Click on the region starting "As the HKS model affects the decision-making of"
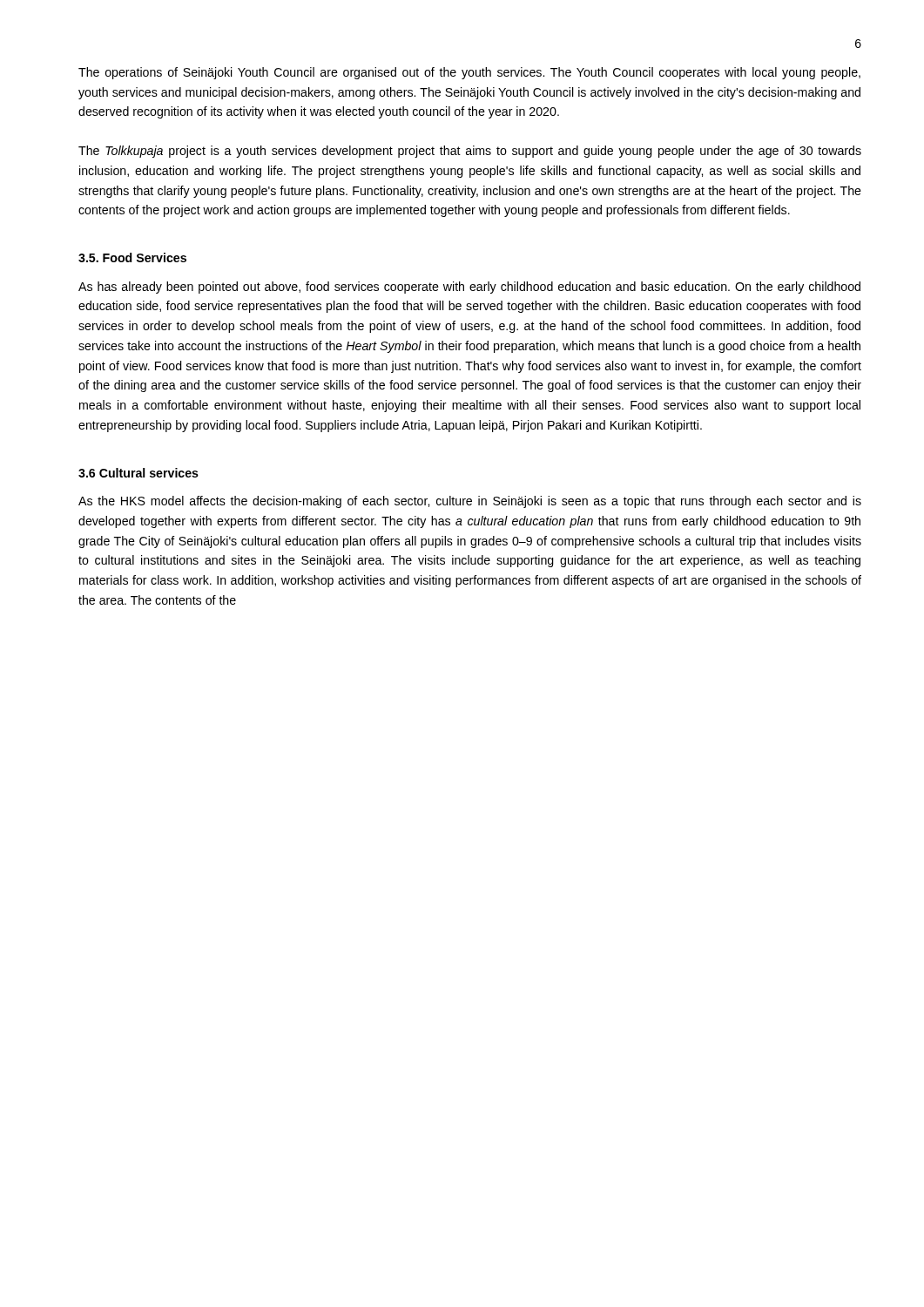 (470, 551)
